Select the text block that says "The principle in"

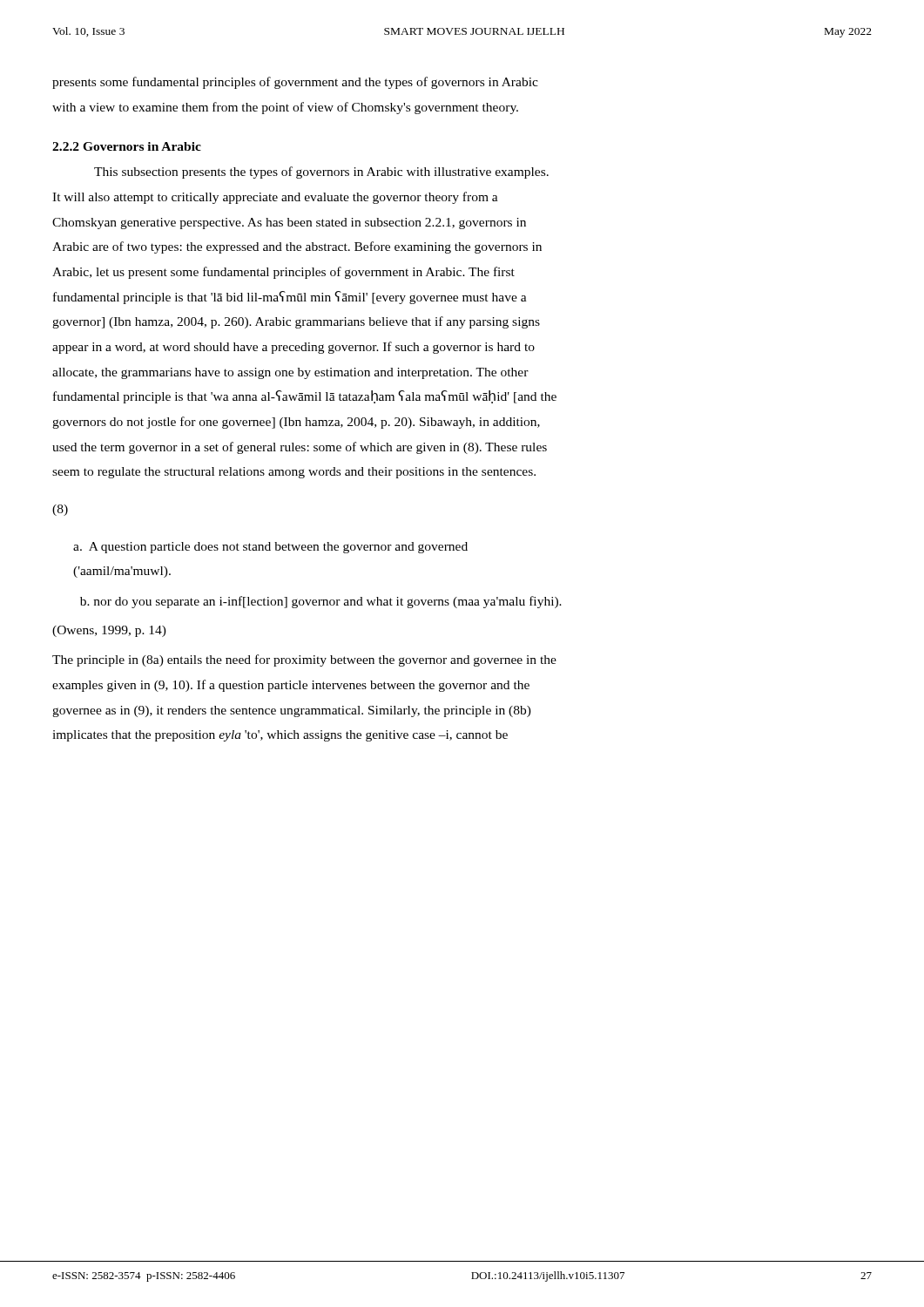[462, 698]
